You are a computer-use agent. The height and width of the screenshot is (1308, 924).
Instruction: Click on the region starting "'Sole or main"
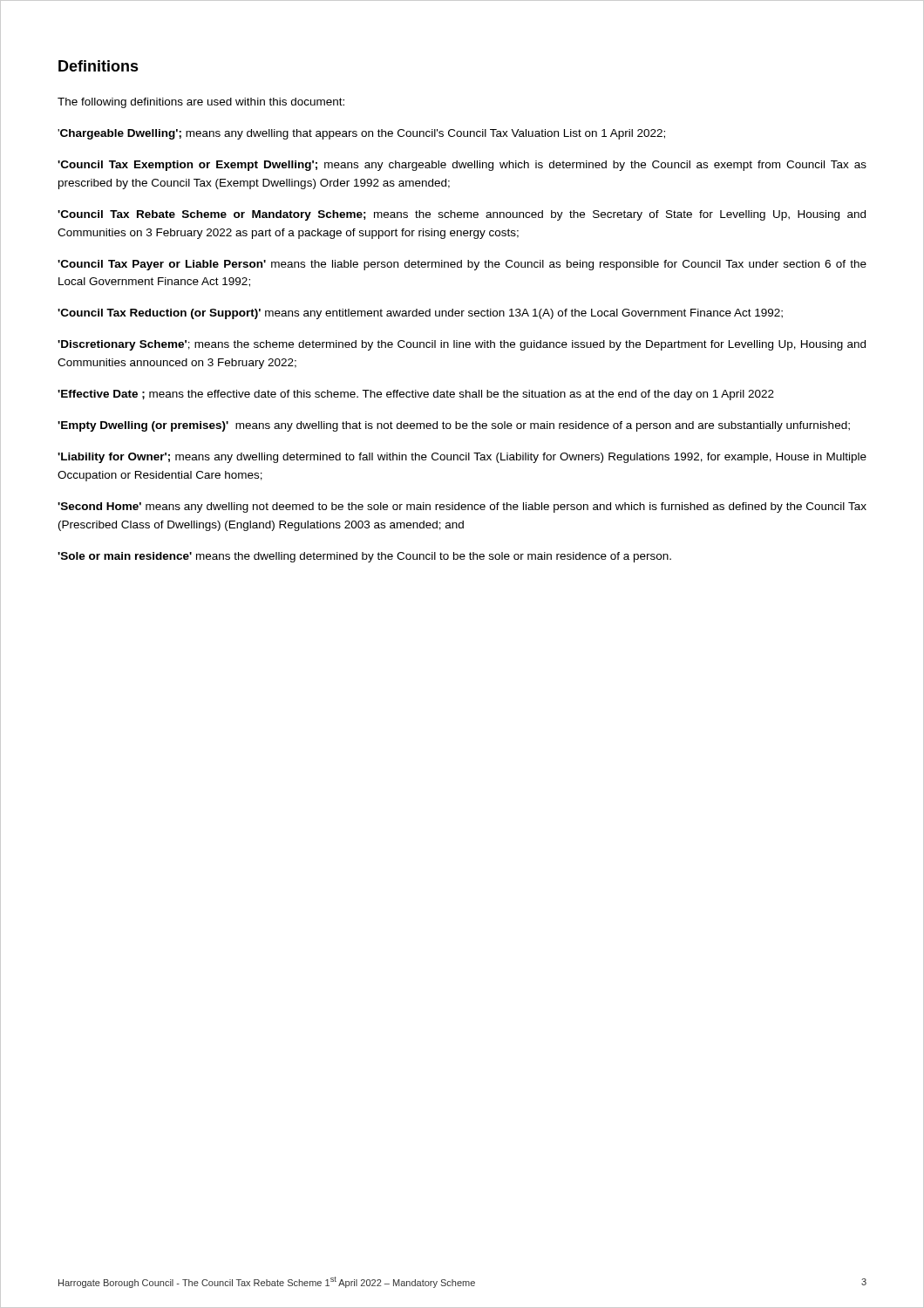click(365, 556)
